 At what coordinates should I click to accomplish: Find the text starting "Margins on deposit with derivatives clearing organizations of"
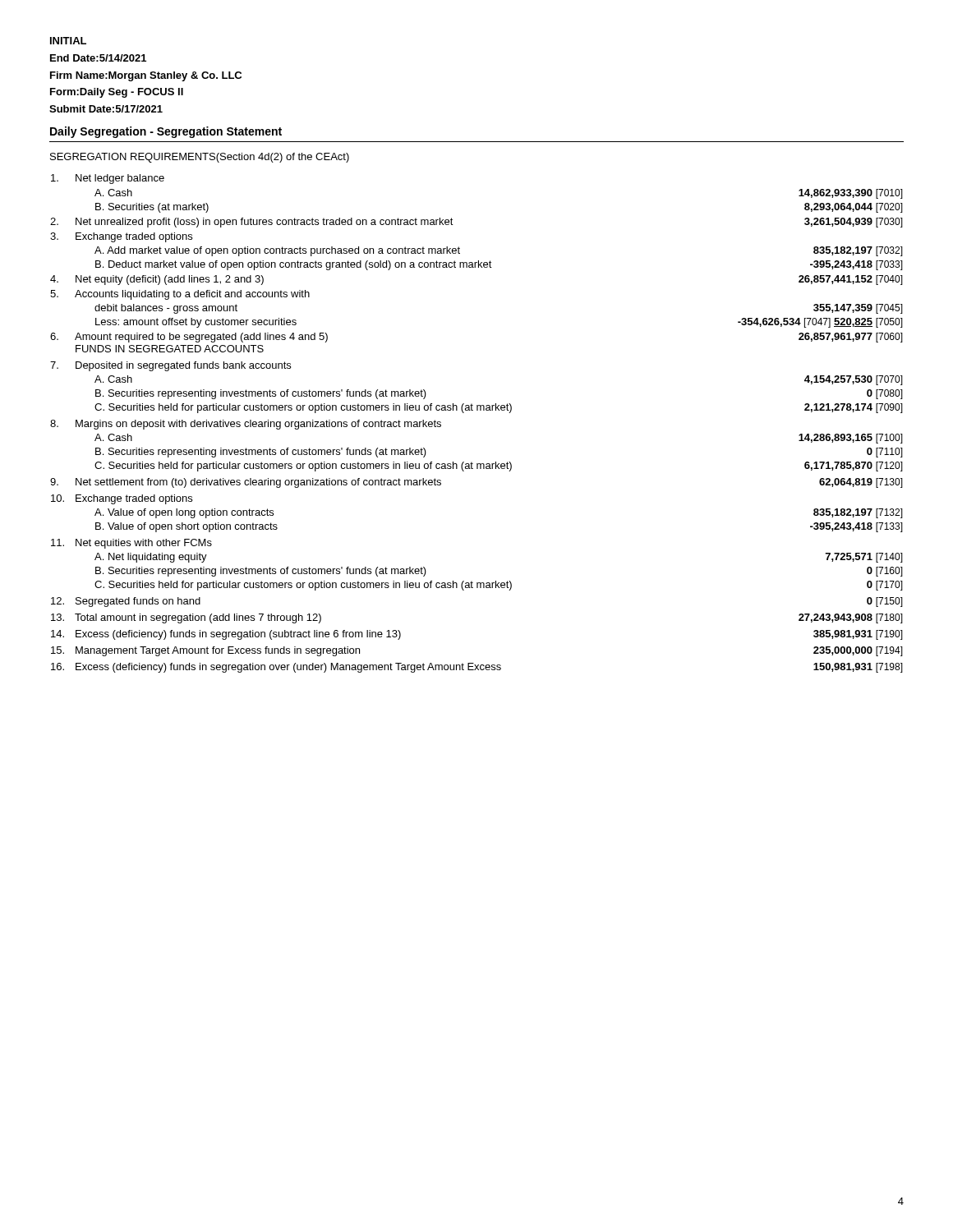point(258,423)
